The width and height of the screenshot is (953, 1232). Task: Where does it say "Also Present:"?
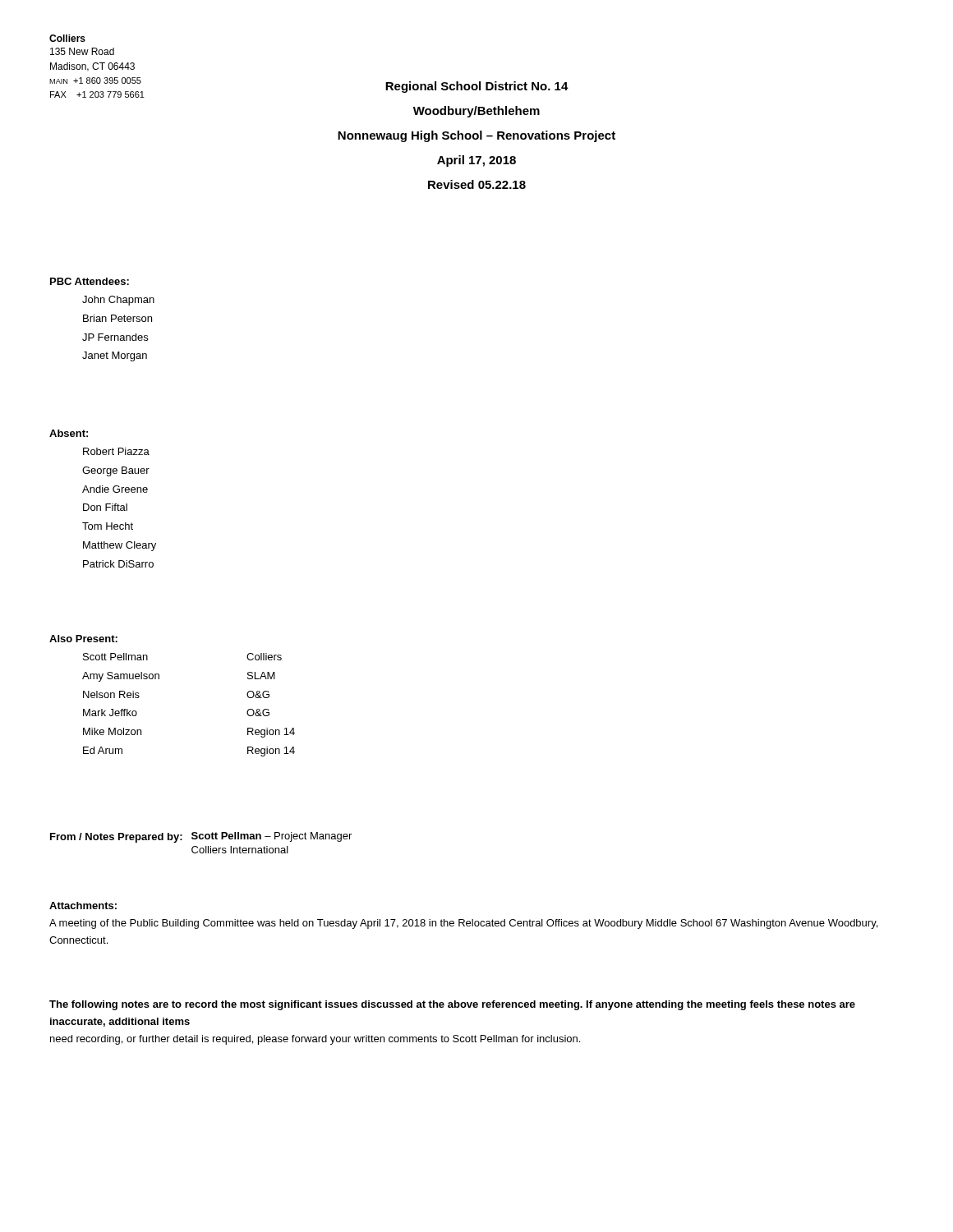click(84, 639)
